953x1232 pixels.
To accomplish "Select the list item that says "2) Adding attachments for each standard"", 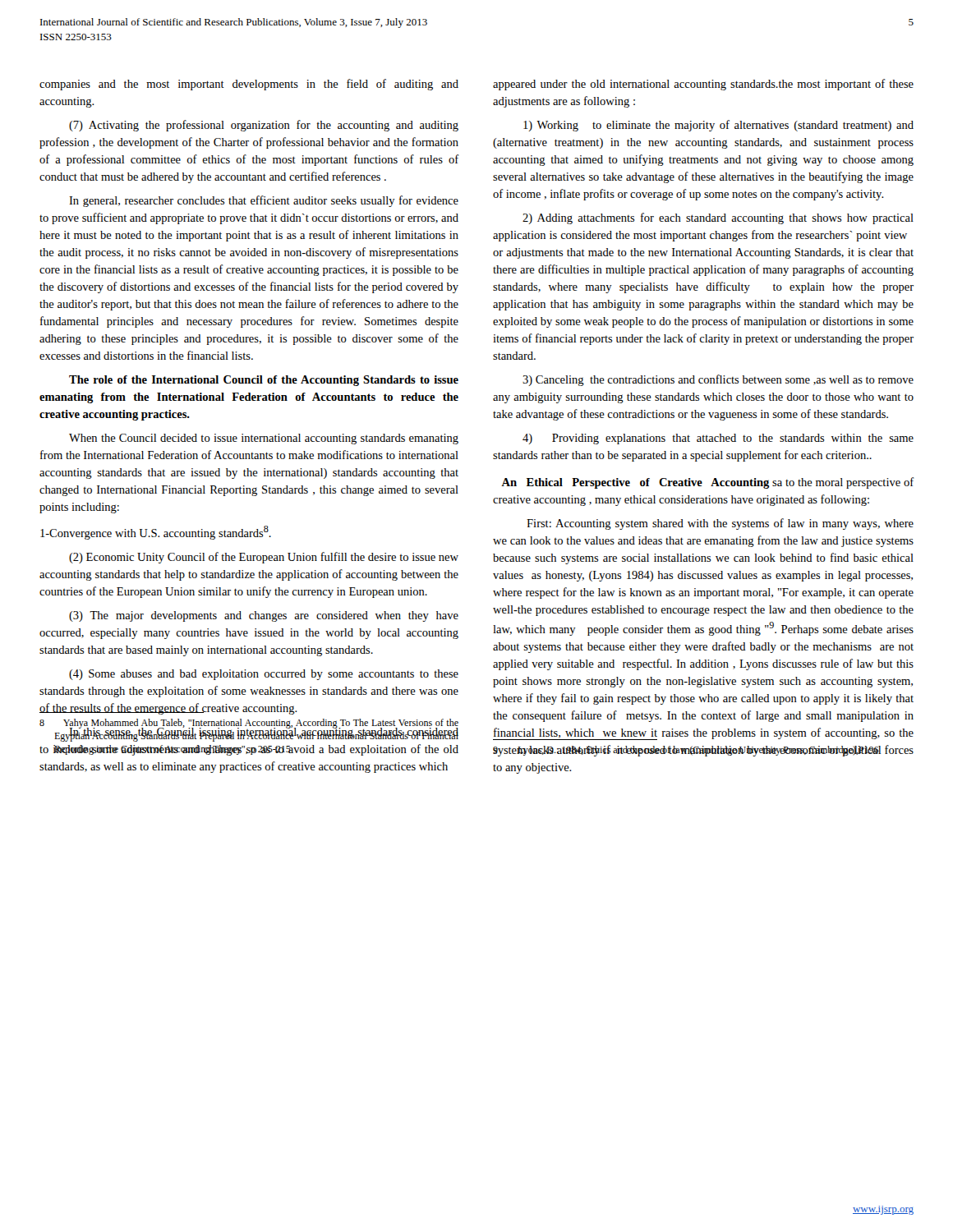I will click(x=703, y=287).
